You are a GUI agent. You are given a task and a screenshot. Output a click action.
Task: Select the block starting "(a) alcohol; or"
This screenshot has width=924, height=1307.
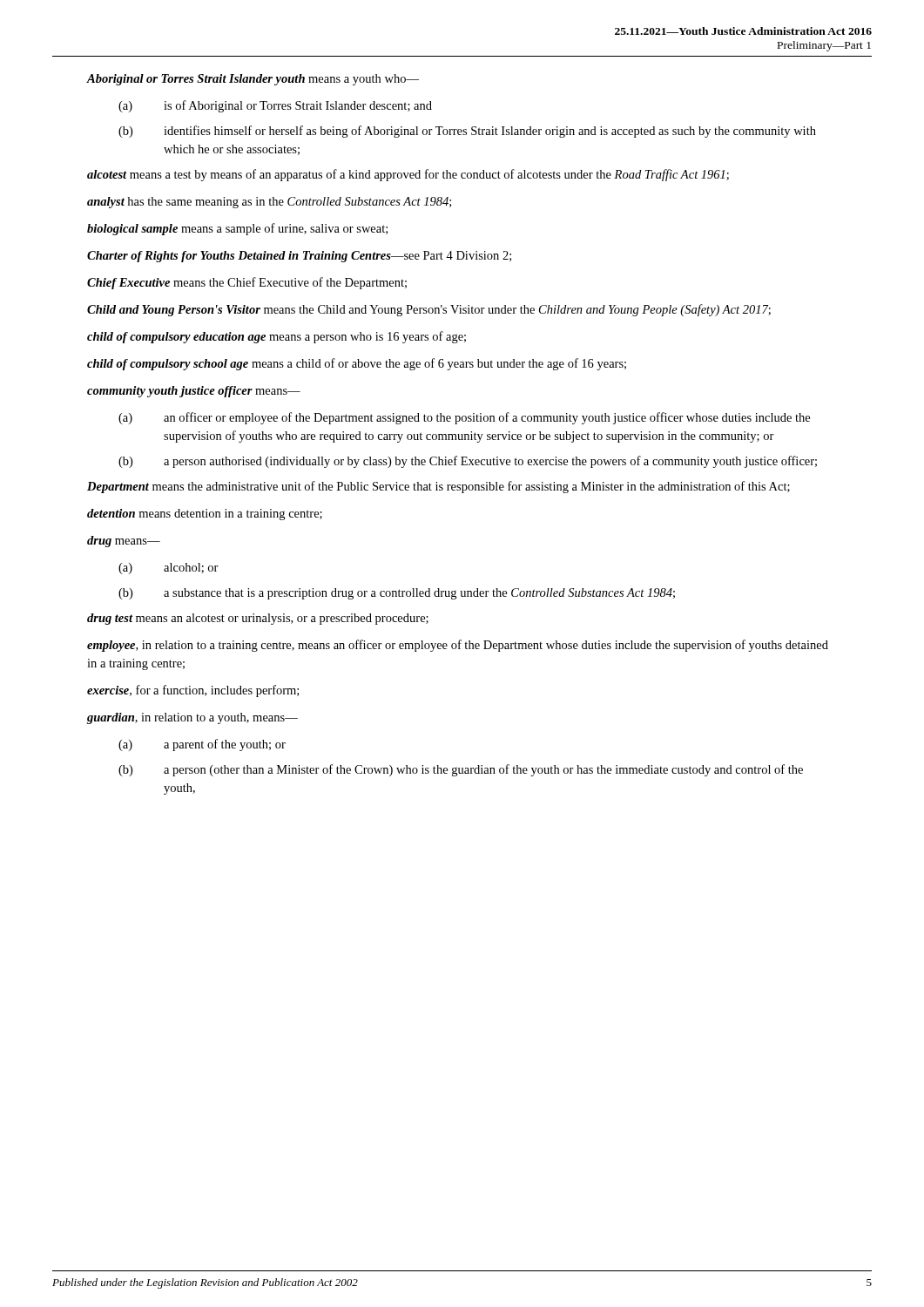point(169,569)
